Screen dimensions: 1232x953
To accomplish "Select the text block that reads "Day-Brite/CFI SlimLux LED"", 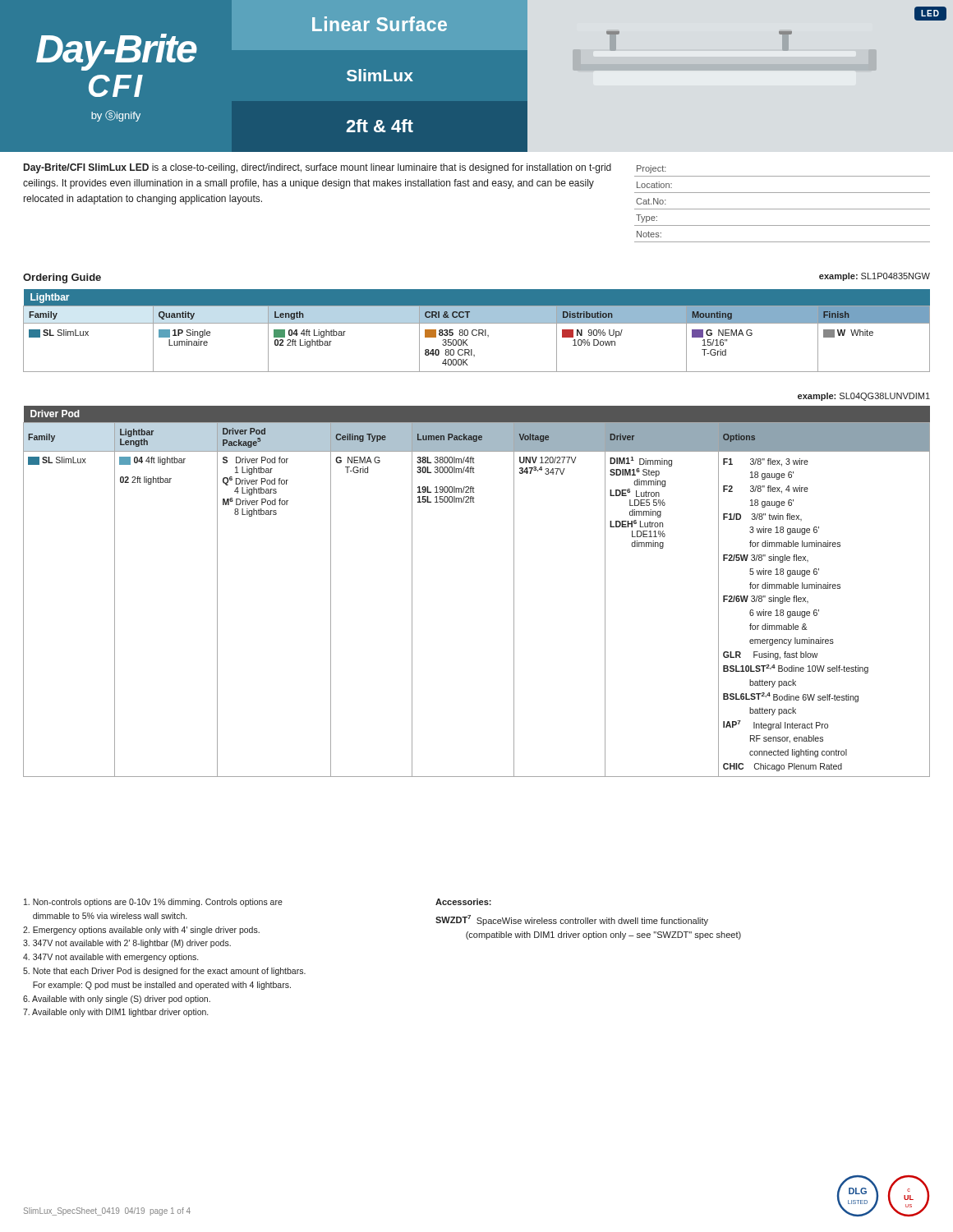I will coord(317,183).
